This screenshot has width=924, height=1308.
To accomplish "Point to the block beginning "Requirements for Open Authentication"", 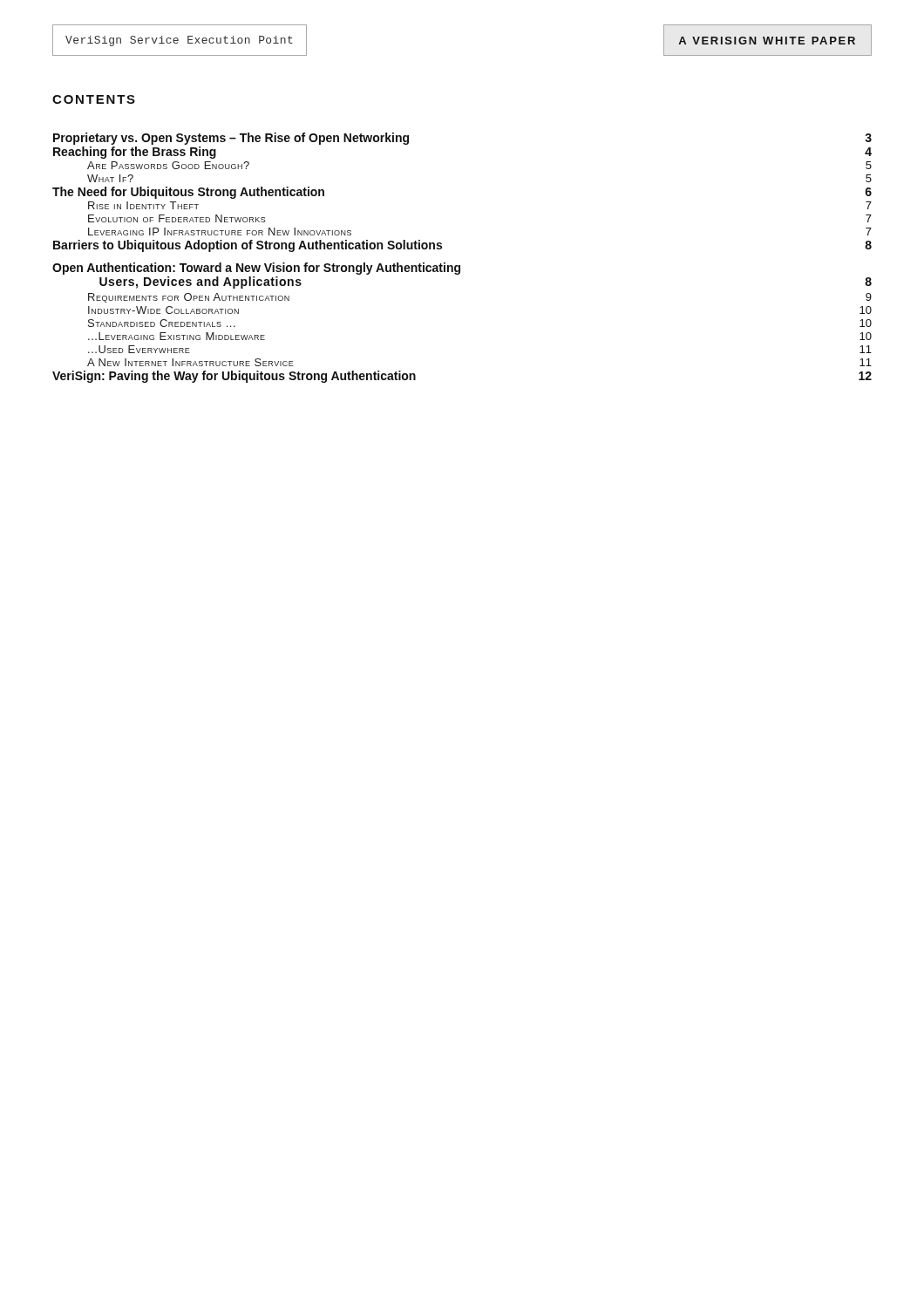I will 186,300.
